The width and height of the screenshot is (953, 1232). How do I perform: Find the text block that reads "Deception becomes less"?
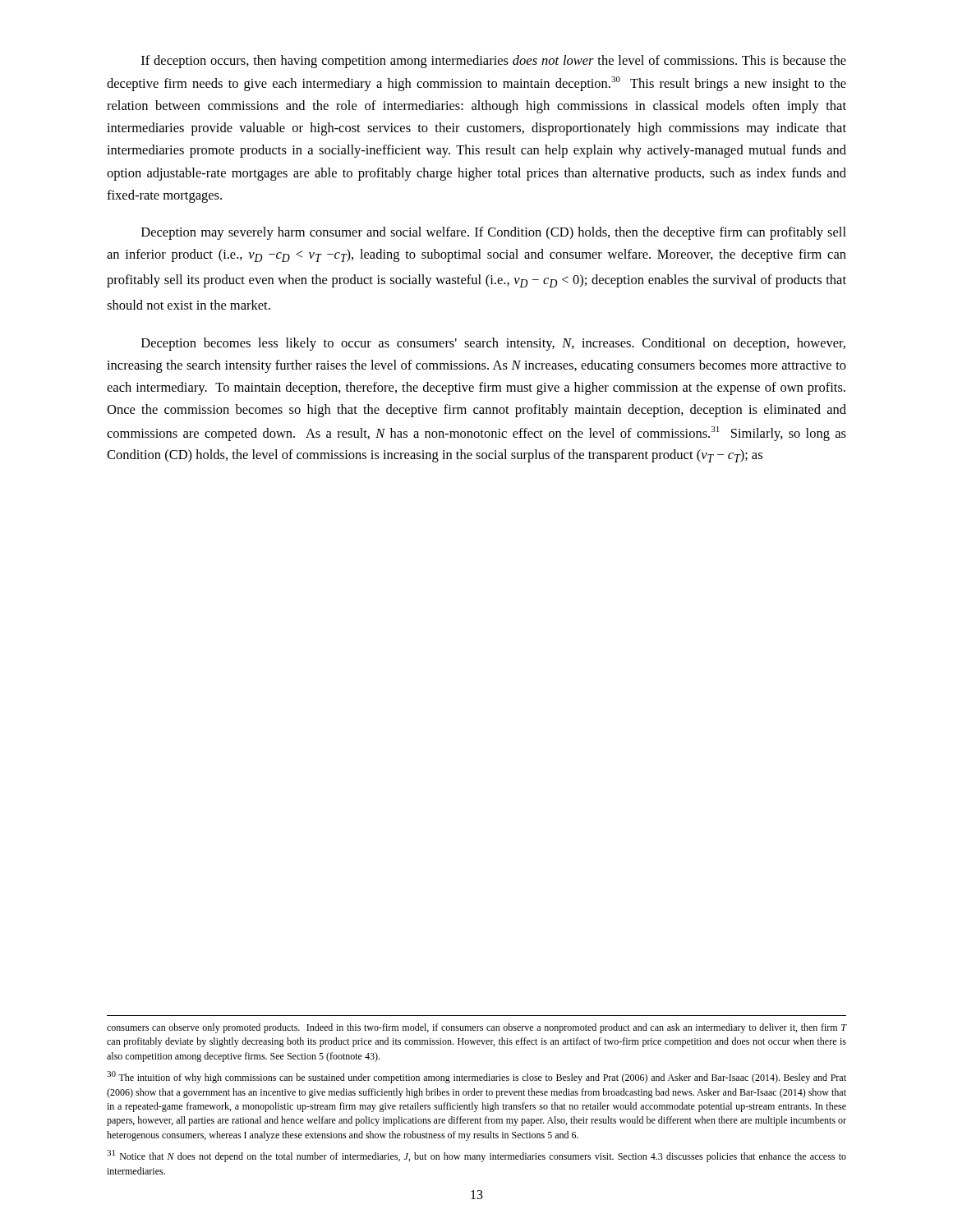476,400
